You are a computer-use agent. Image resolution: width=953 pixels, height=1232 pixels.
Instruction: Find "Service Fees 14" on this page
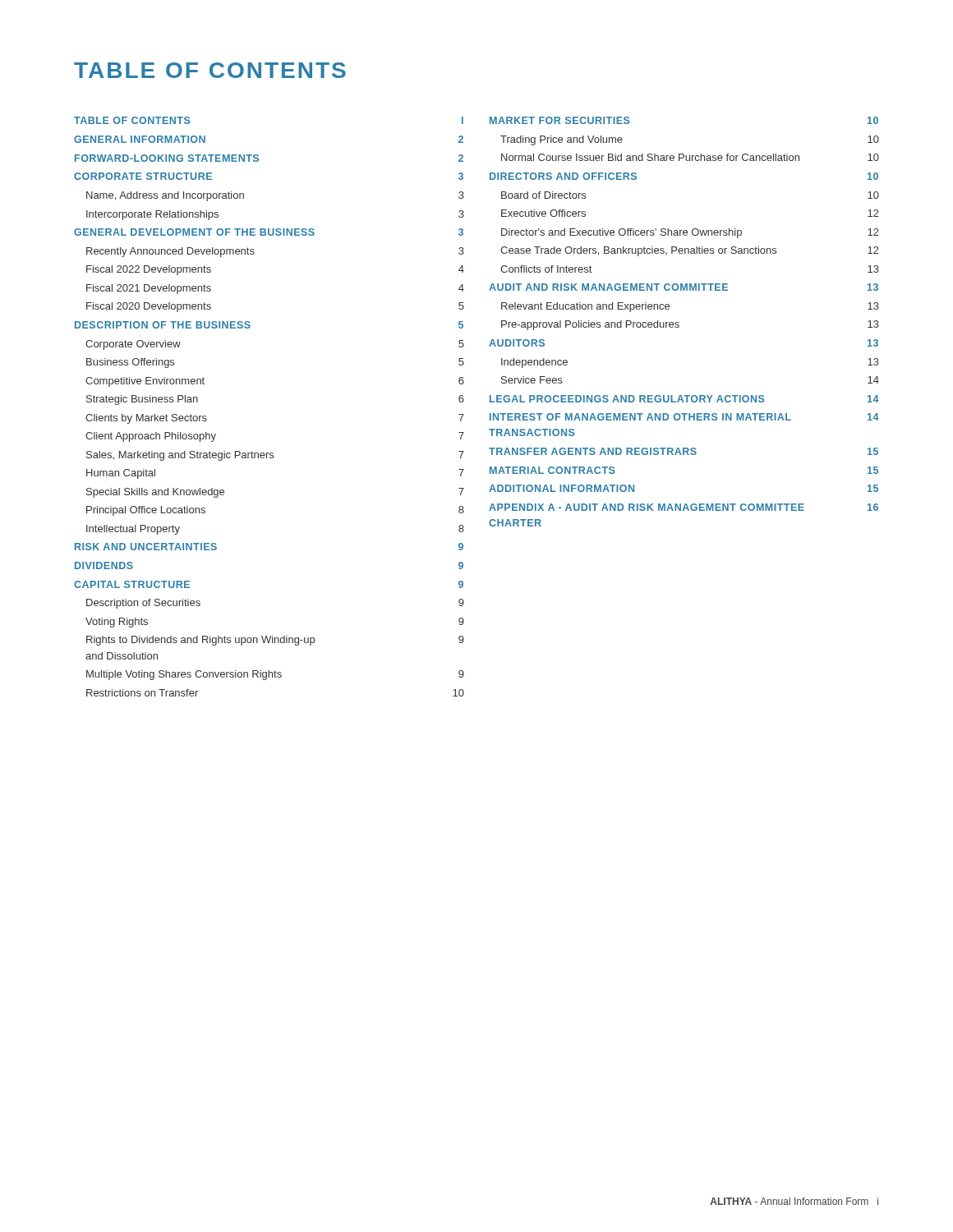click(x=530, y=380)
